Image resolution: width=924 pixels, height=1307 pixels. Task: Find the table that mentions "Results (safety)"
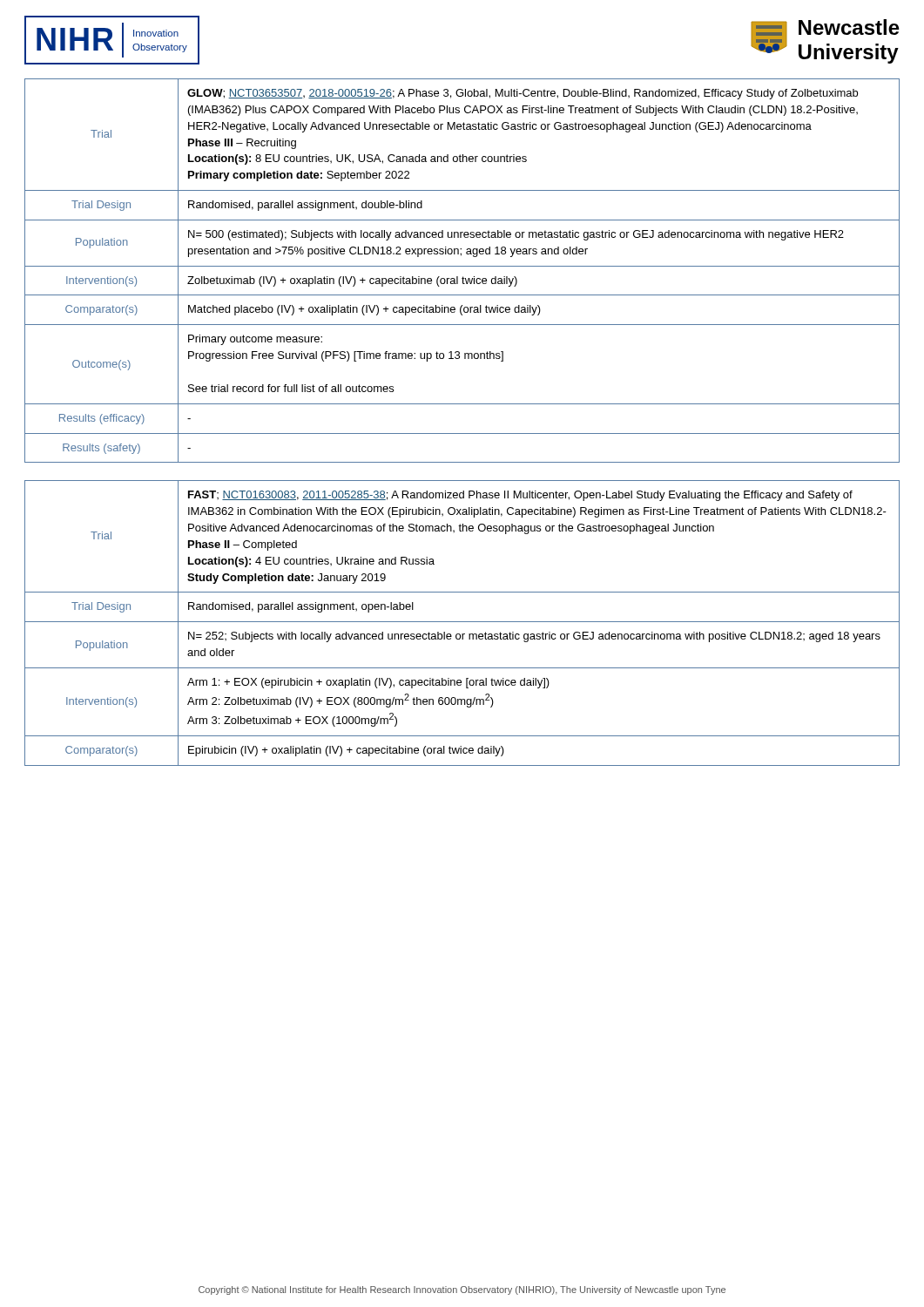[x=462, y=271]
